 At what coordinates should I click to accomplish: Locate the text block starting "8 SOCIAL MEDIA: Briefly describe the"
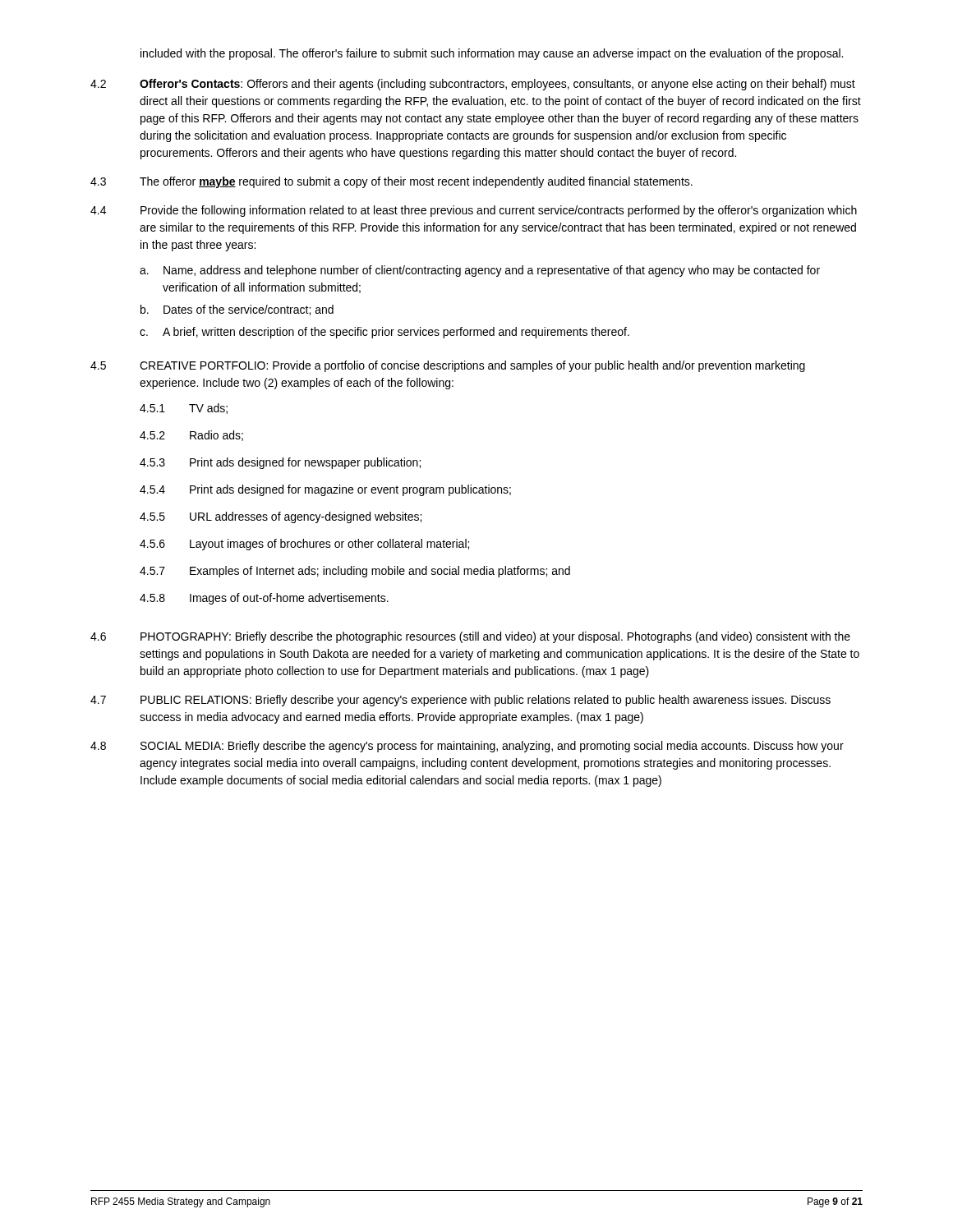476,763
